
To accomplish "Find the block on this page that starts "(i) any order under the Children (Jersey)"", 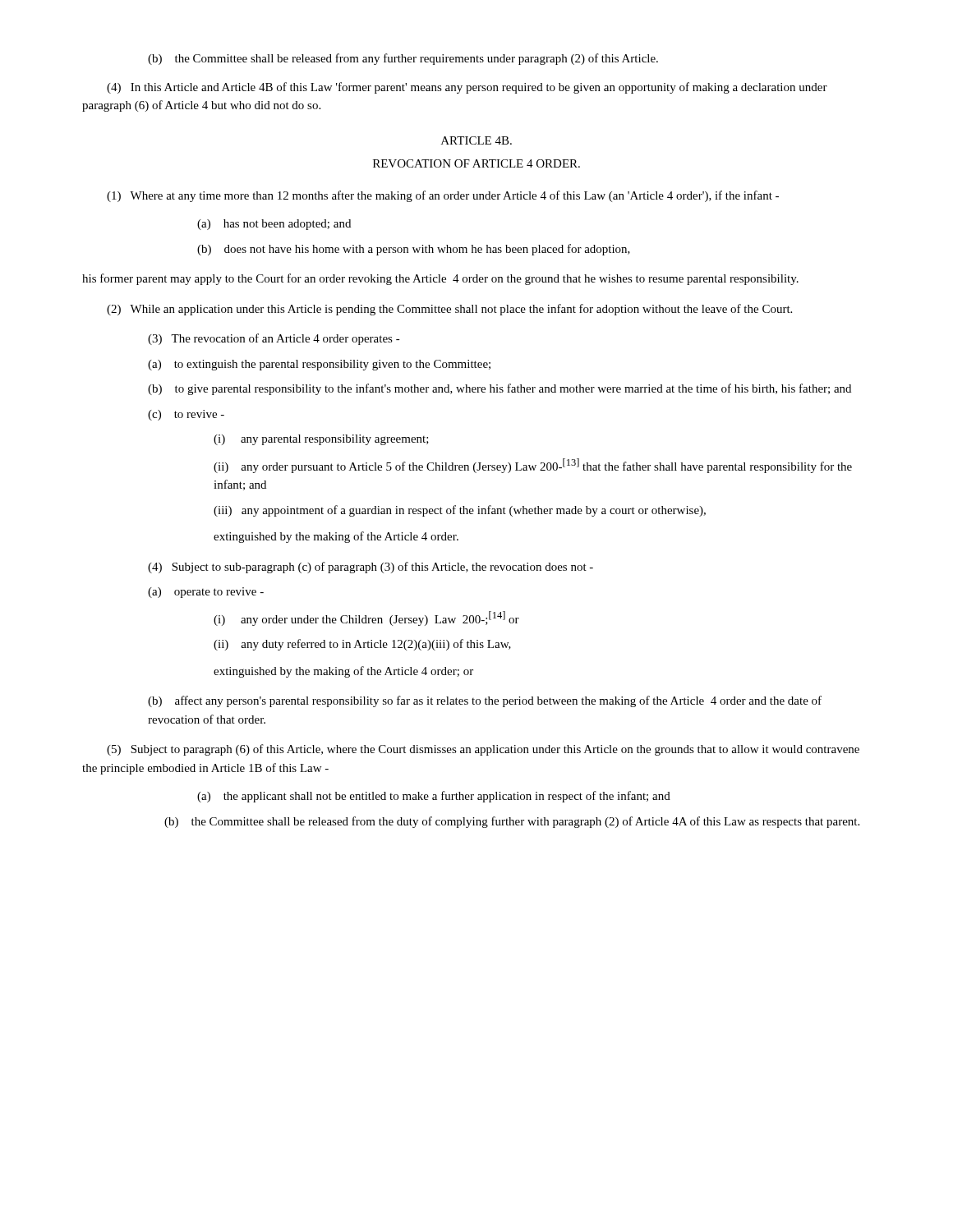I will [x=366, y=617].
